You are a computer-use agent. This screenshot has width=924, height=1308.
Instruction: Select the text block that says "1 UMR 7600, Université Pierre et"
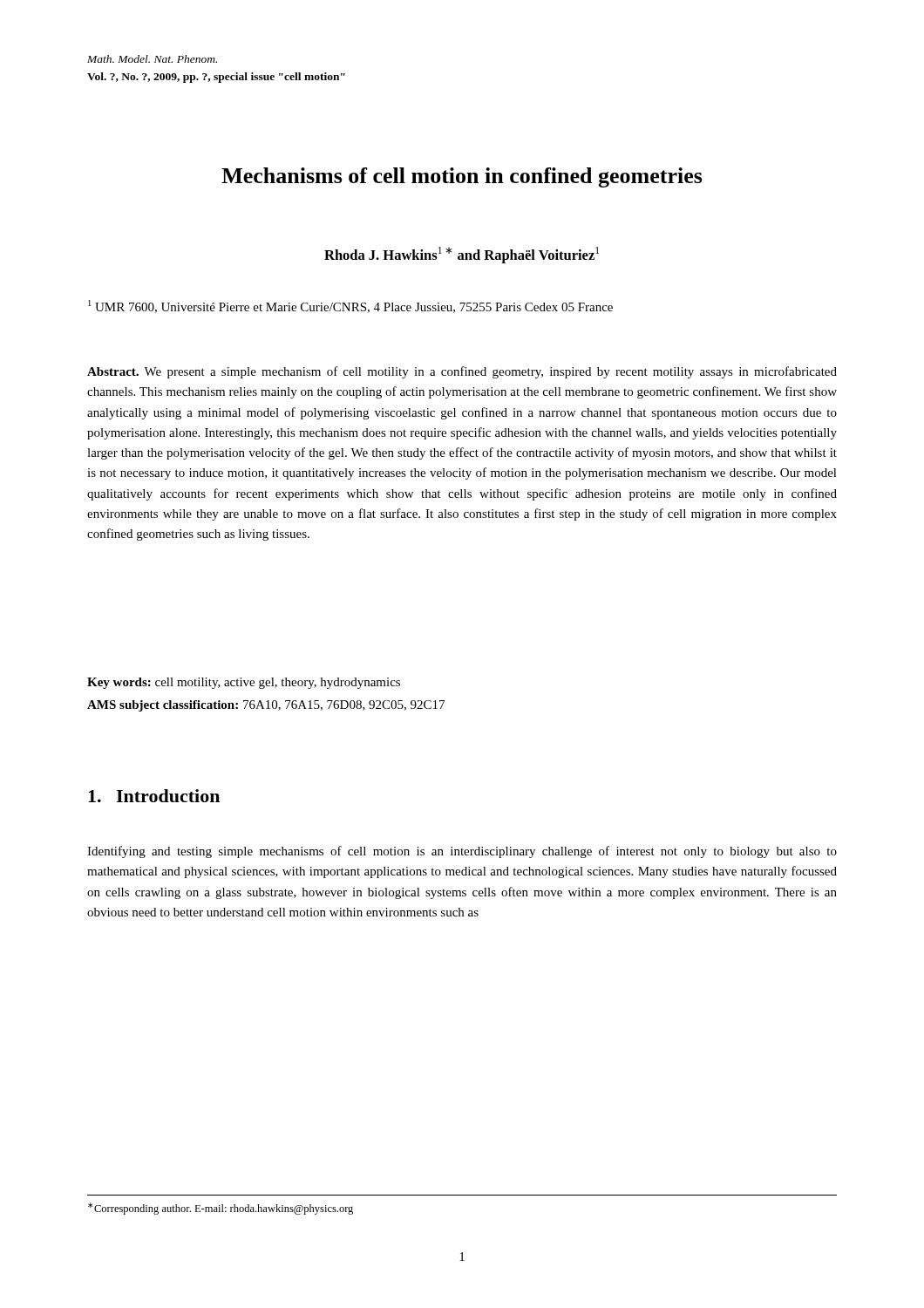(x=350, y=306)
